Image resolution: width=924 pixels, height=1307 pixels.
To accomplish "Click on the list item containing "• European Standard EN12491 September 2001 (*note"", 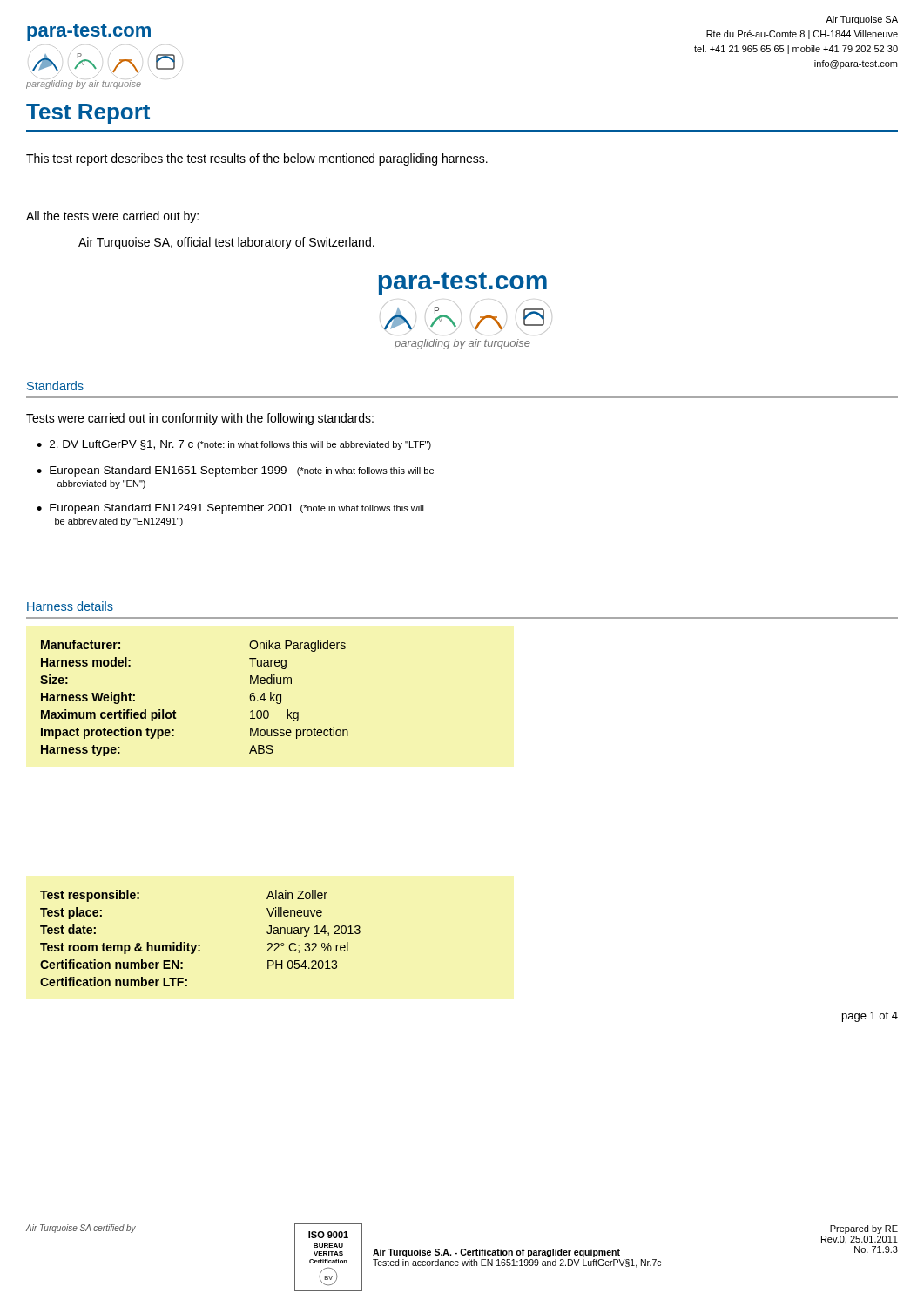I will click(230, 514).
